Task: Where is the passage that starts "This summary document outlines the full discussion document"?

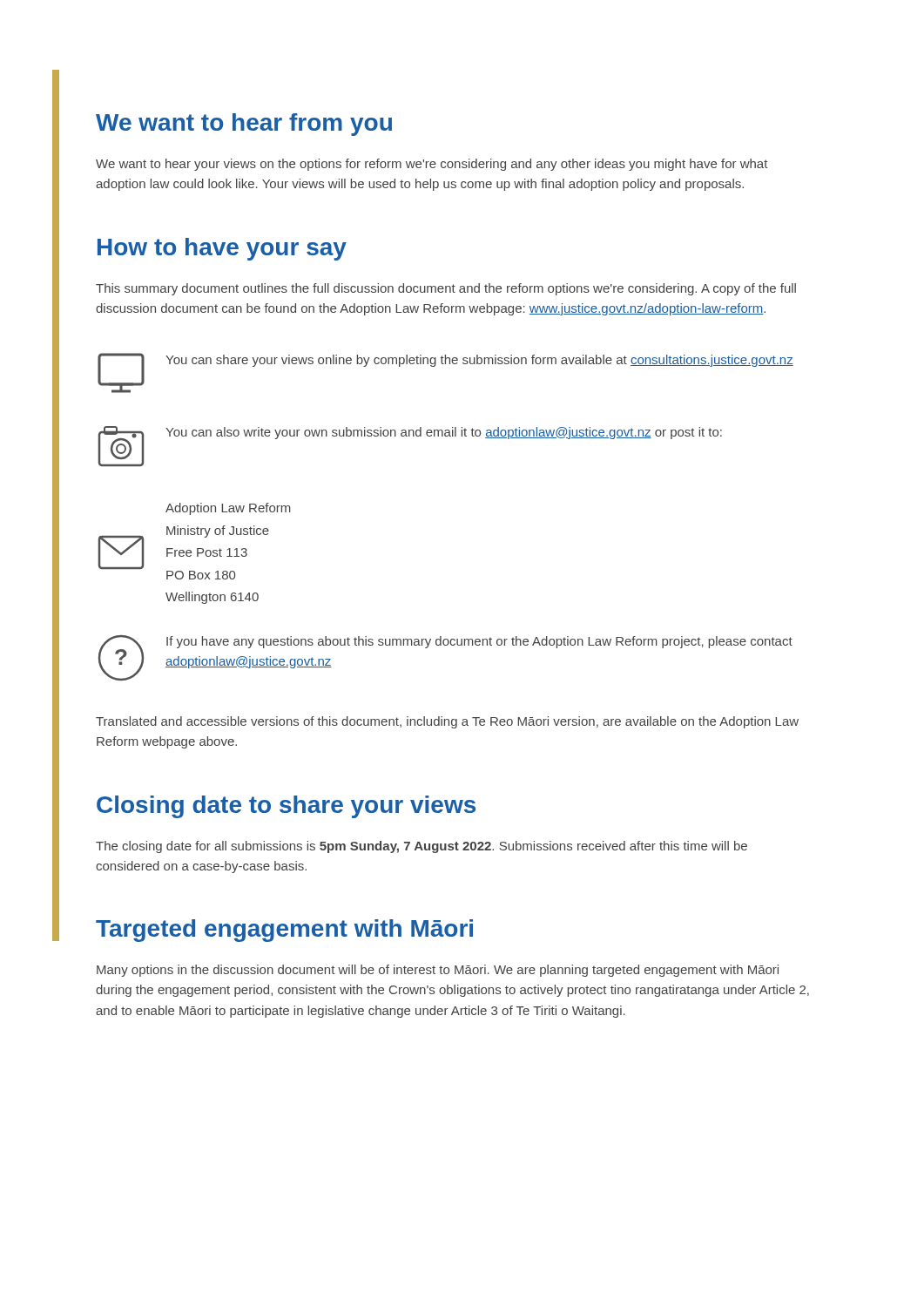Action: pos(453,298)
